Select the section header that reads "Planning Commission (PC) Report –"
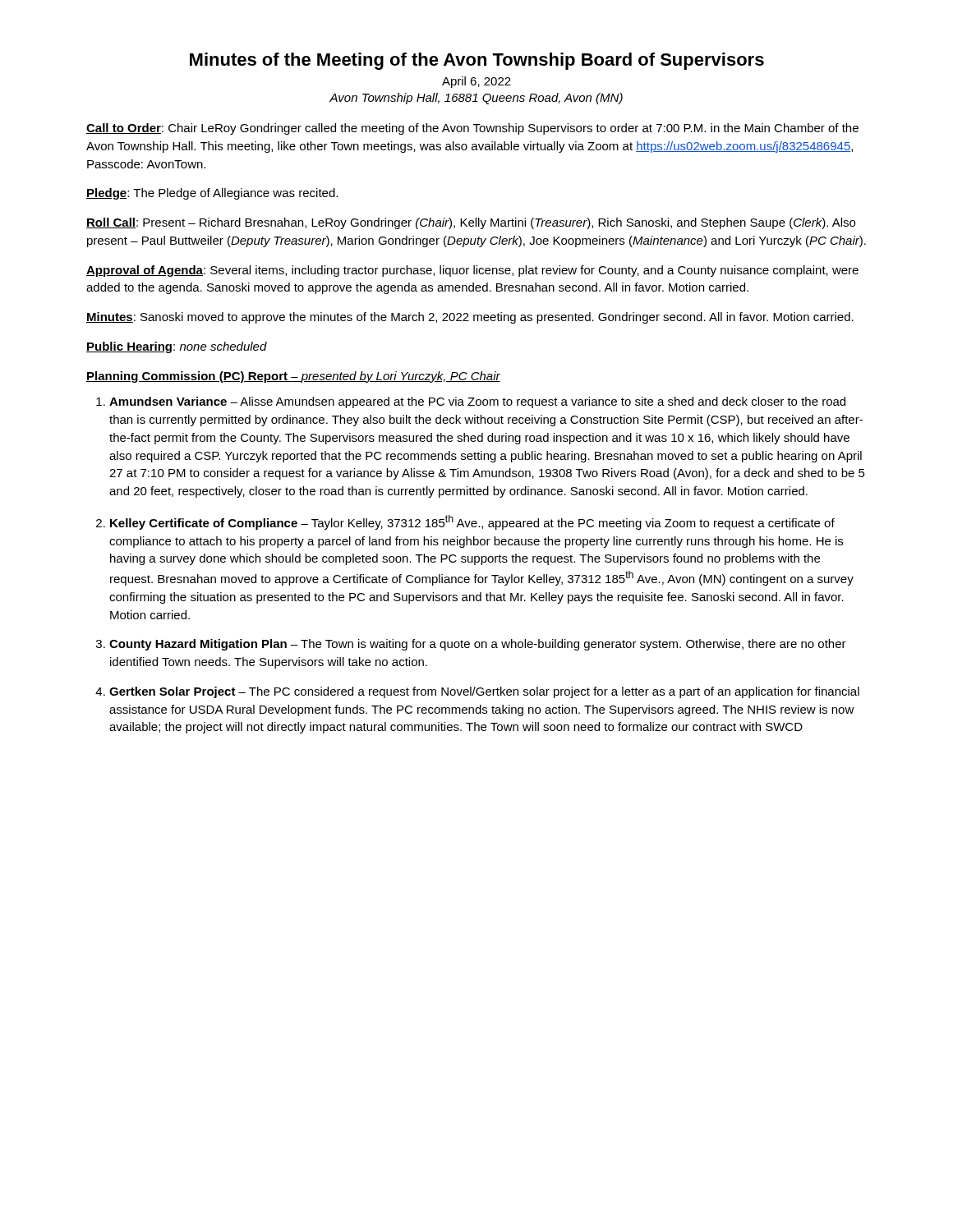The height and width of the screenshot is (1232, 953). point(293,375)
